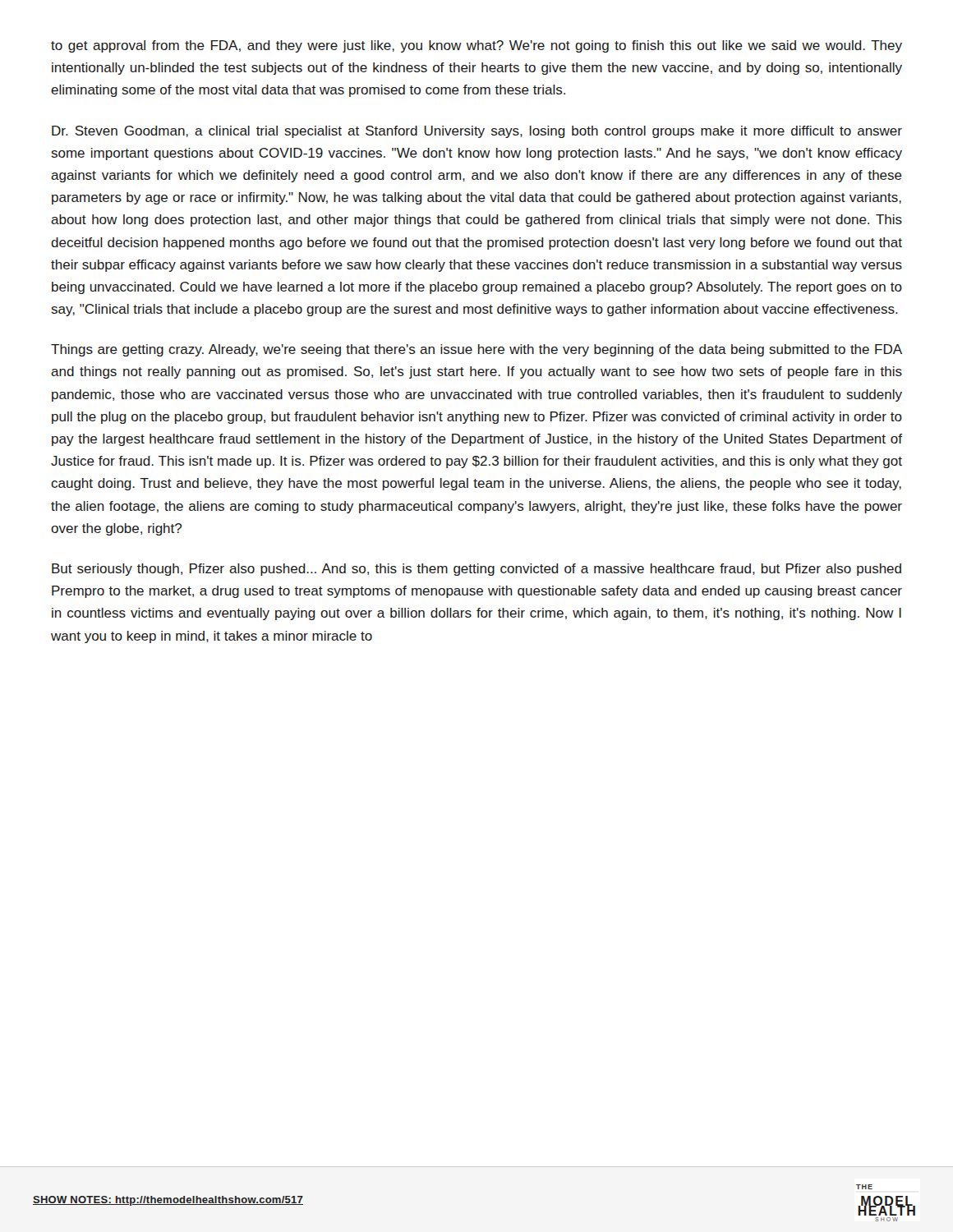Point to the block beginning "Dr. Steven Goodman,"
Screen dimensions: 1232x953
pos(476,220)
